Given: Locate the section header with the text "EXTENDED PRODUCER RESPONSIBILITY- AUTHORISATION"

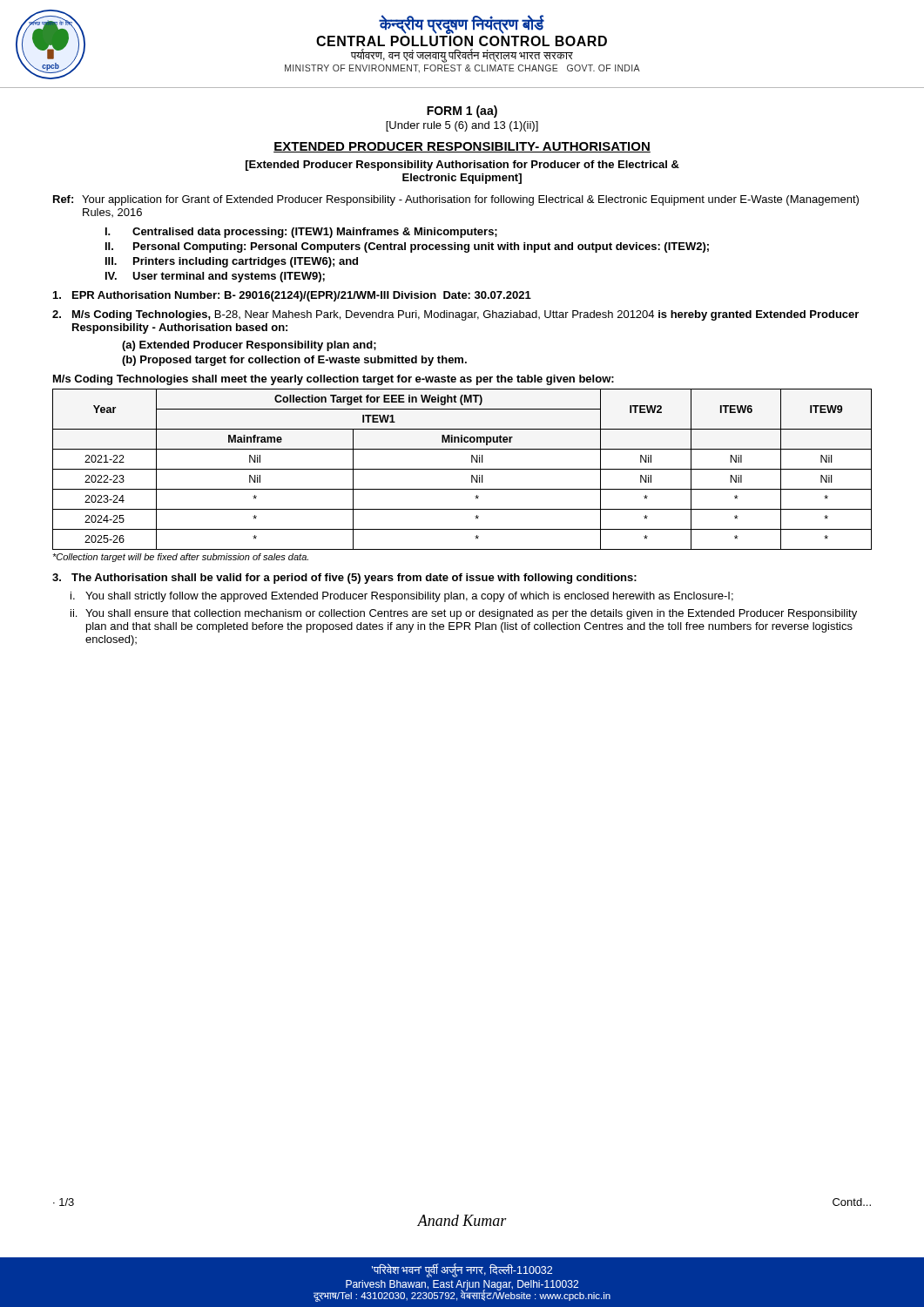Looking at the screenshot, I should pyautogui.click(x=462, y=146).
